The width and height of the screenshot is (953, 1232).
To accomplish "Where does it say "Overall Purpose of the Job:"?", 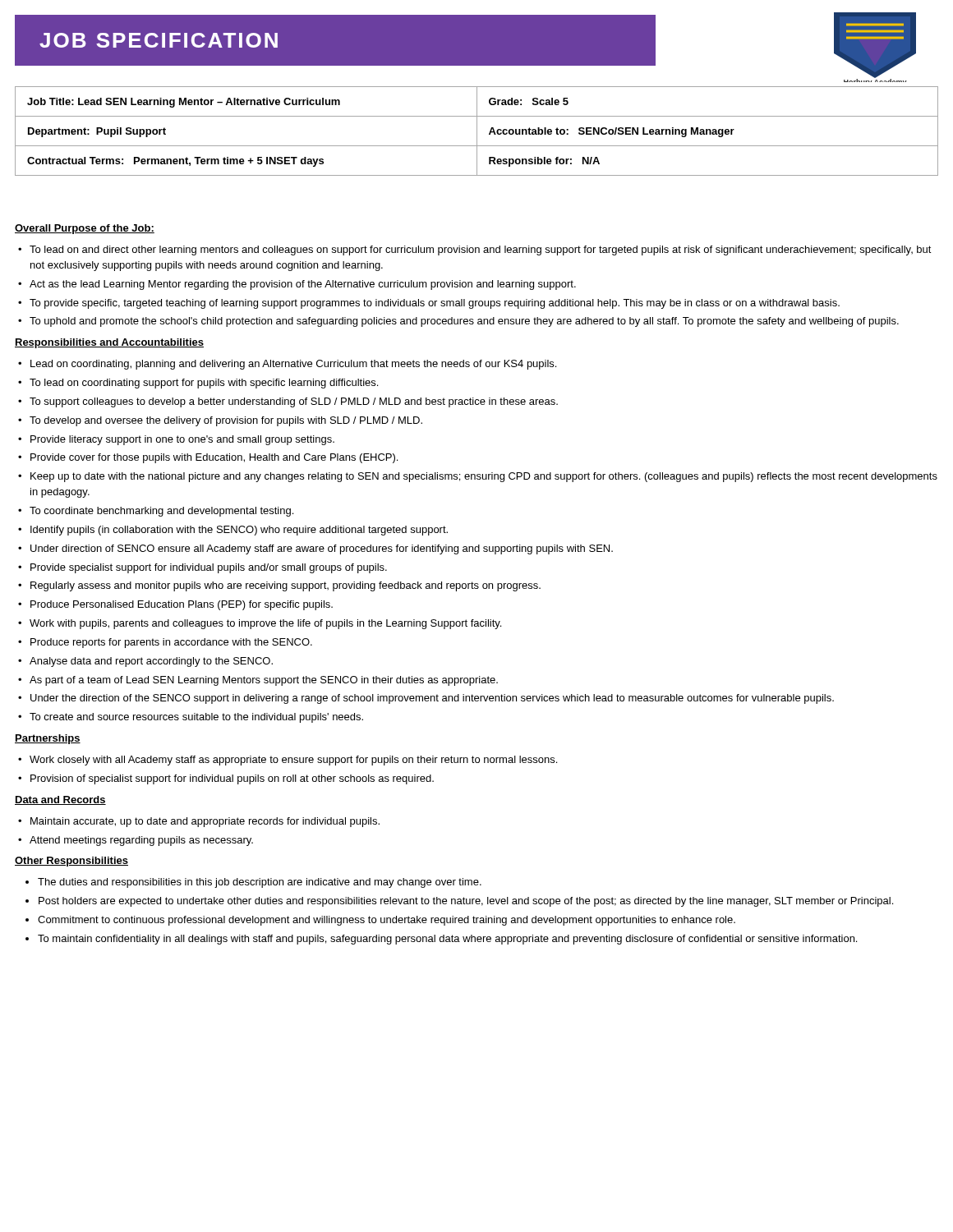I will (85, 228).
